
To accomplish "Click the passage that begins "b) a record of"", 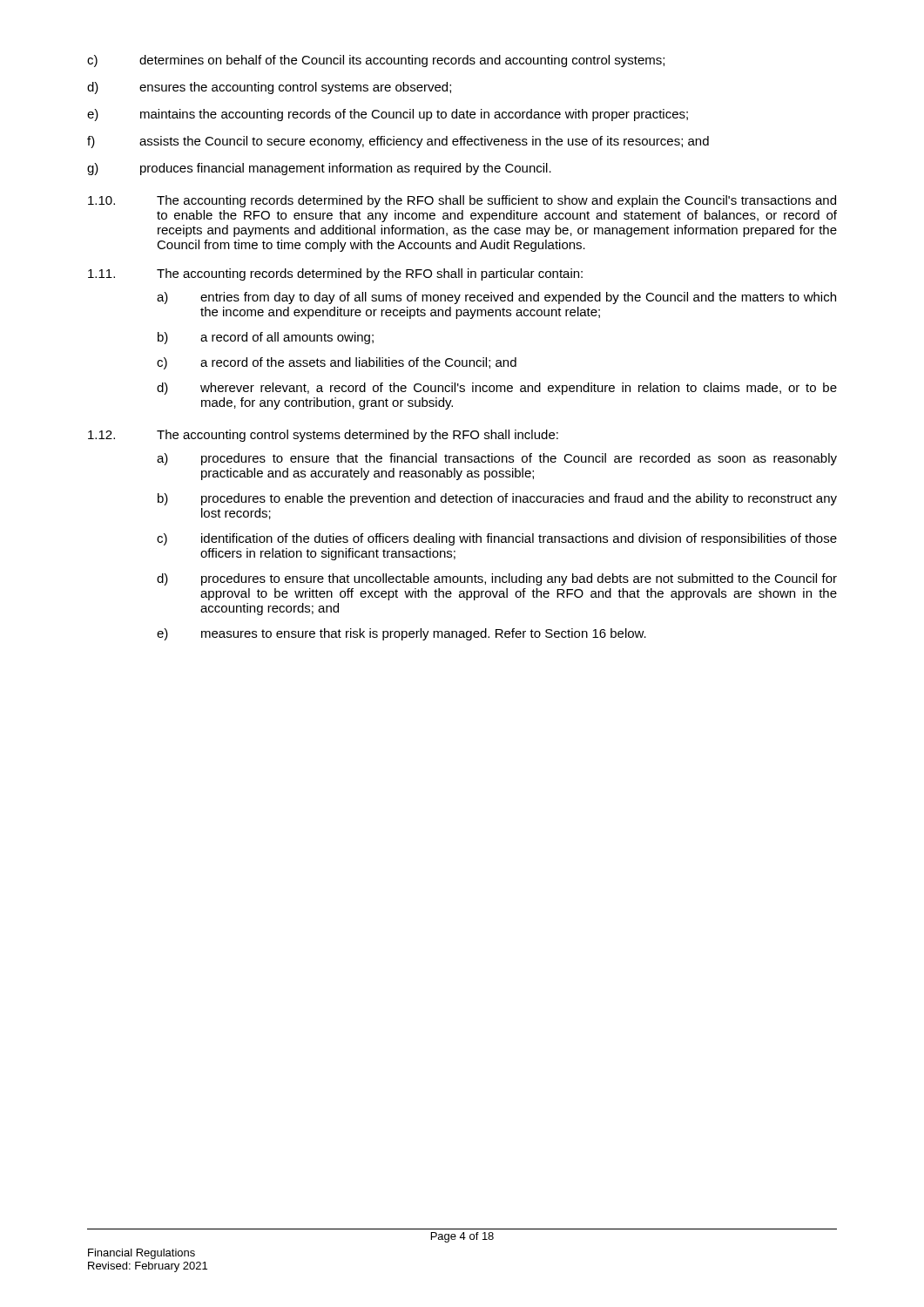I will pos(266,338).
